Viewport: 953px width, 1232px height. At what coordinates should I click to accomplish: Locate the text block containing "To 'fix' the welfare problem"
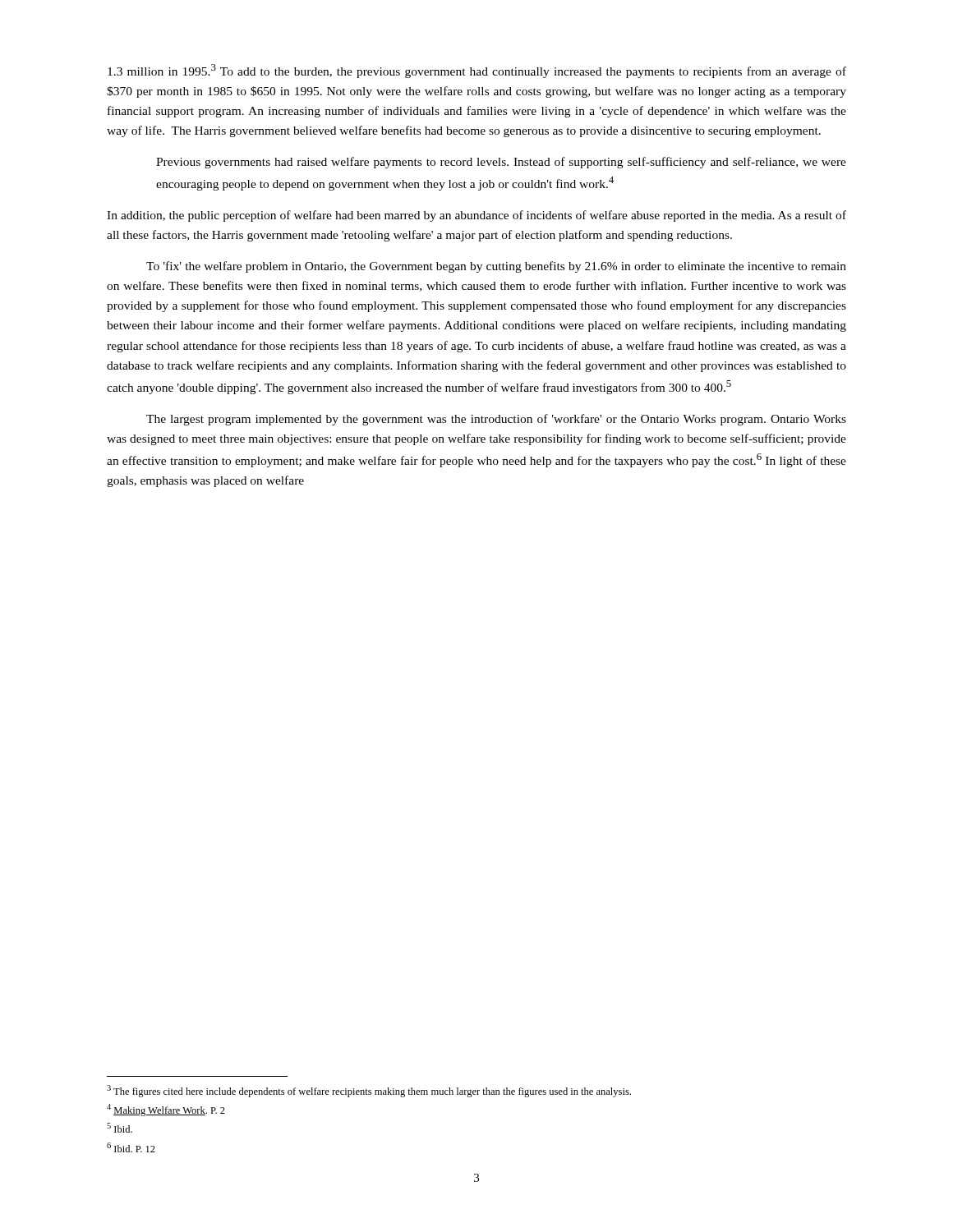(476, 327)
